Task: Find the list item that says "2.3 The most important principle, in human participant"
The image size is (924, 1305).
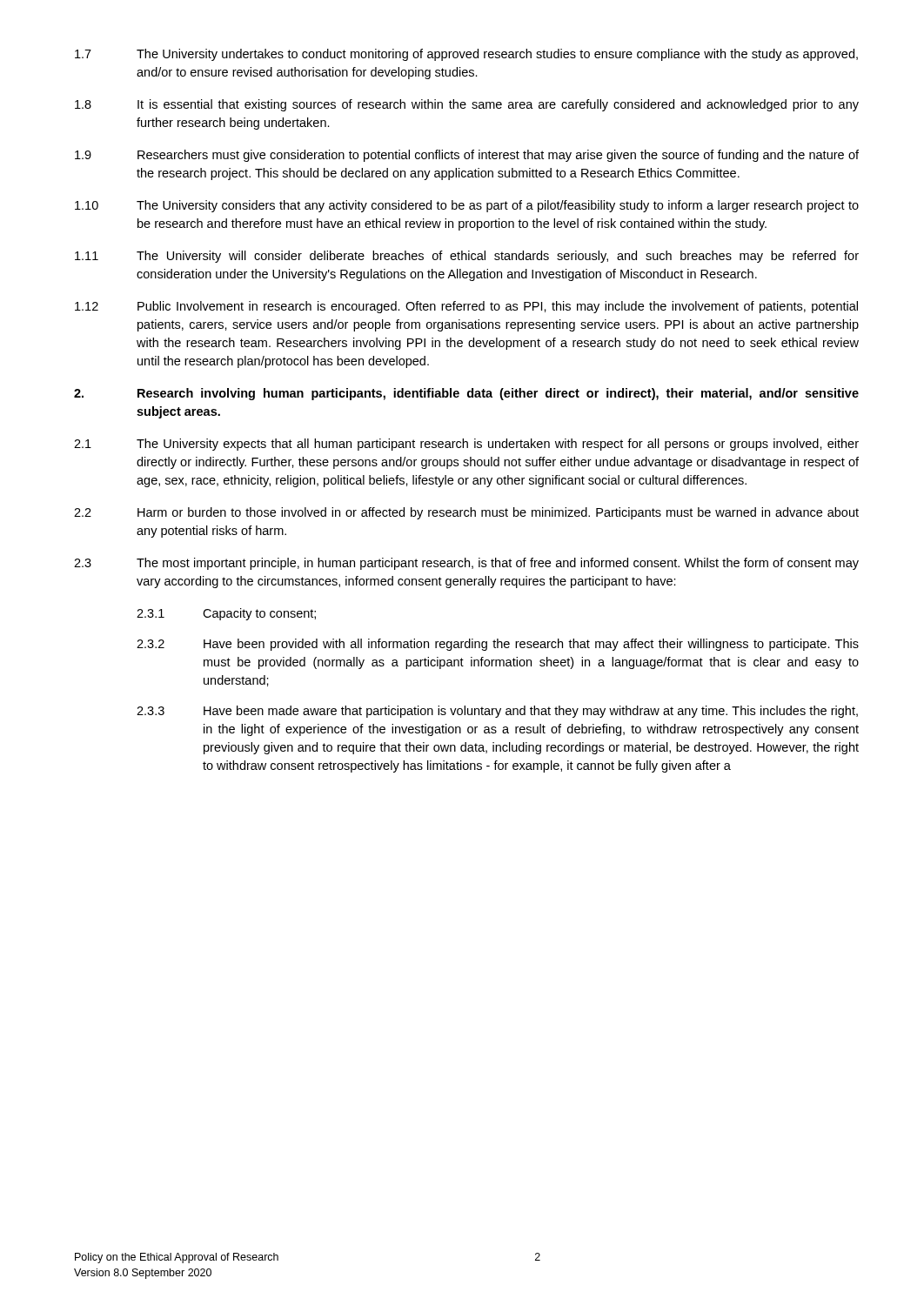Action: [466, 573]
